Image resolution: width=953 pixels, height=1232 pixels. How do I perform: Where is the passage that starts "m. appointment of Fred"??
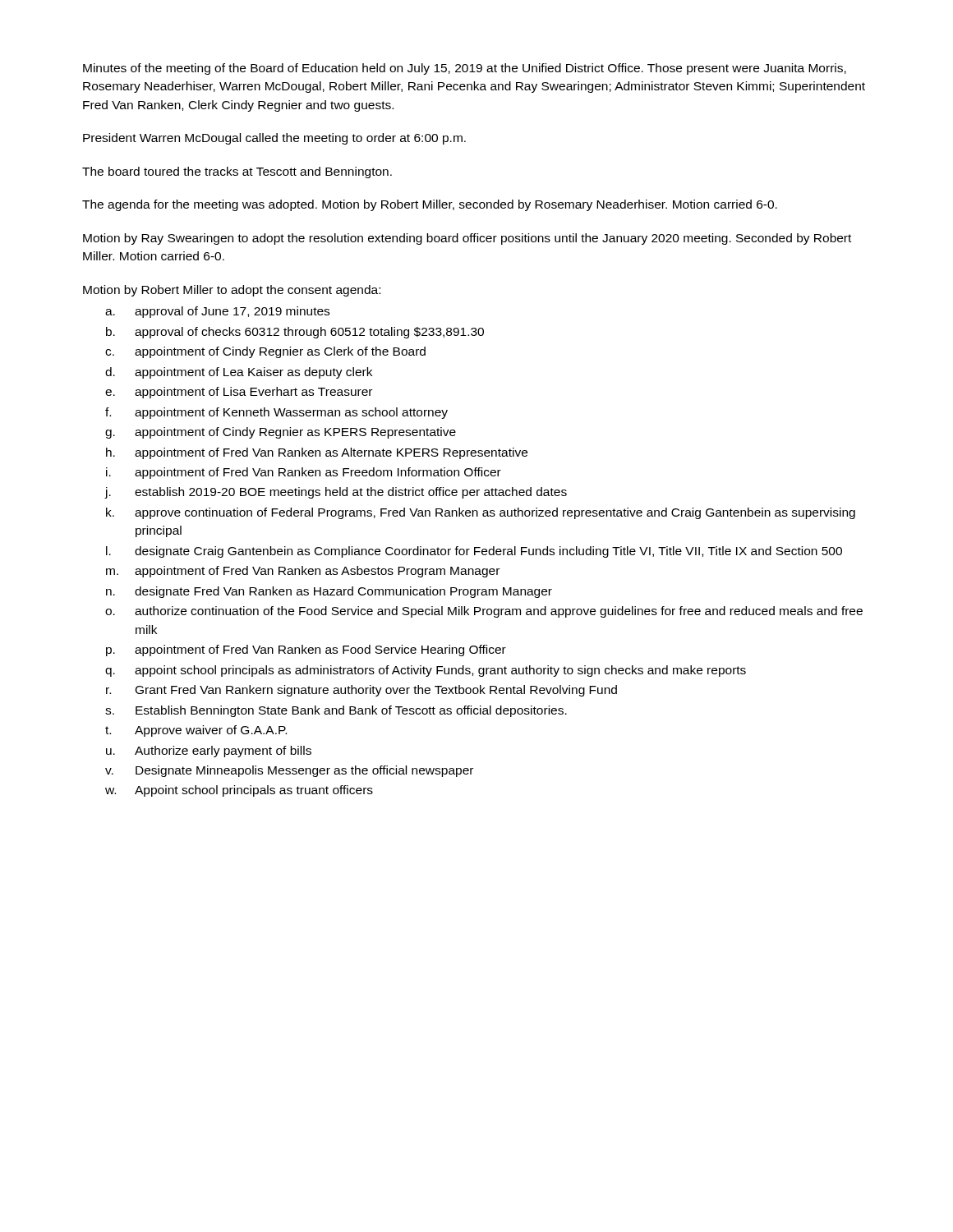[x=476, y=571]
